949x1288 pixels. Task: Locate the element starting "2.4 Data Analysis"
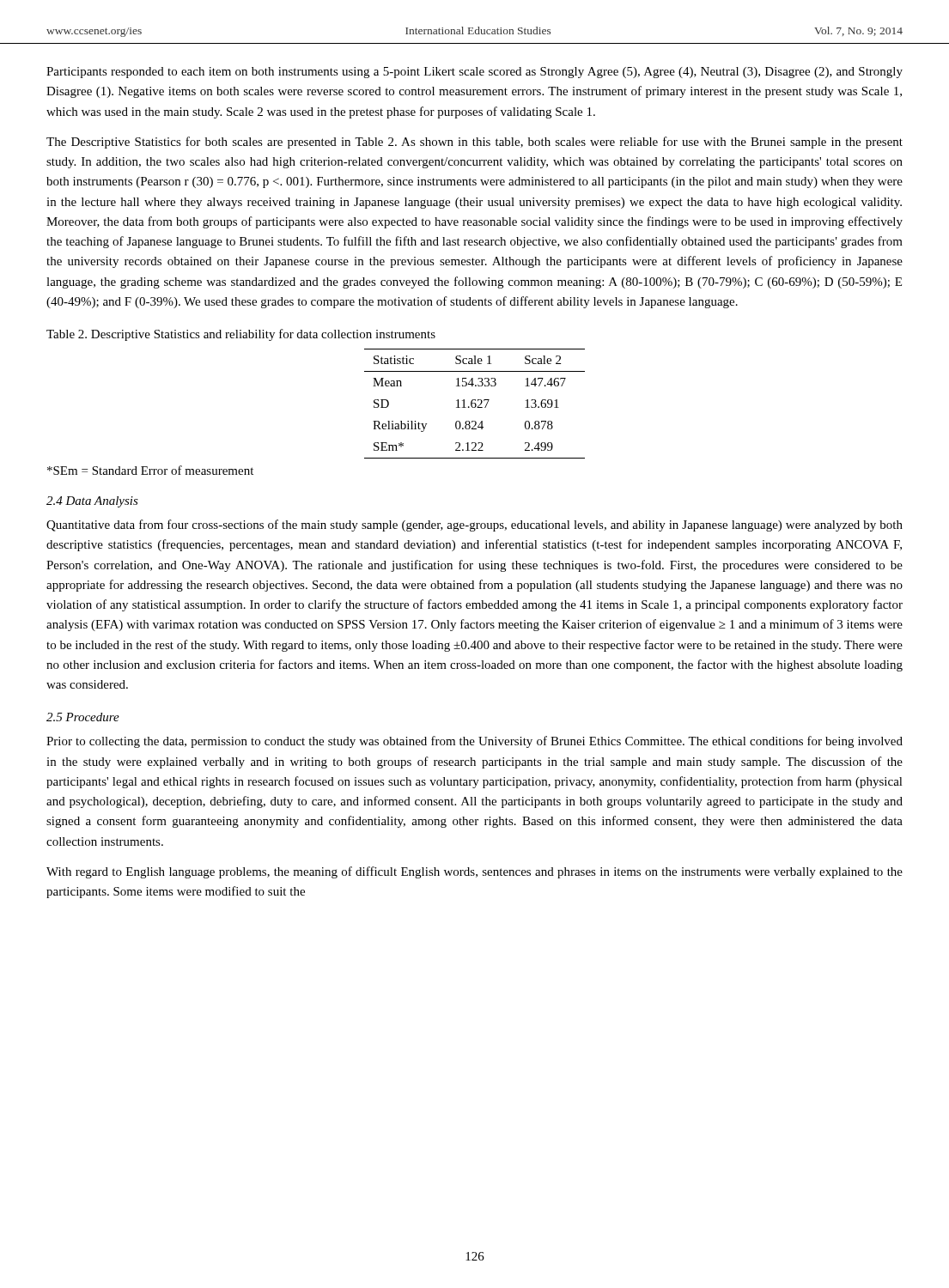(x=92, y=501)
